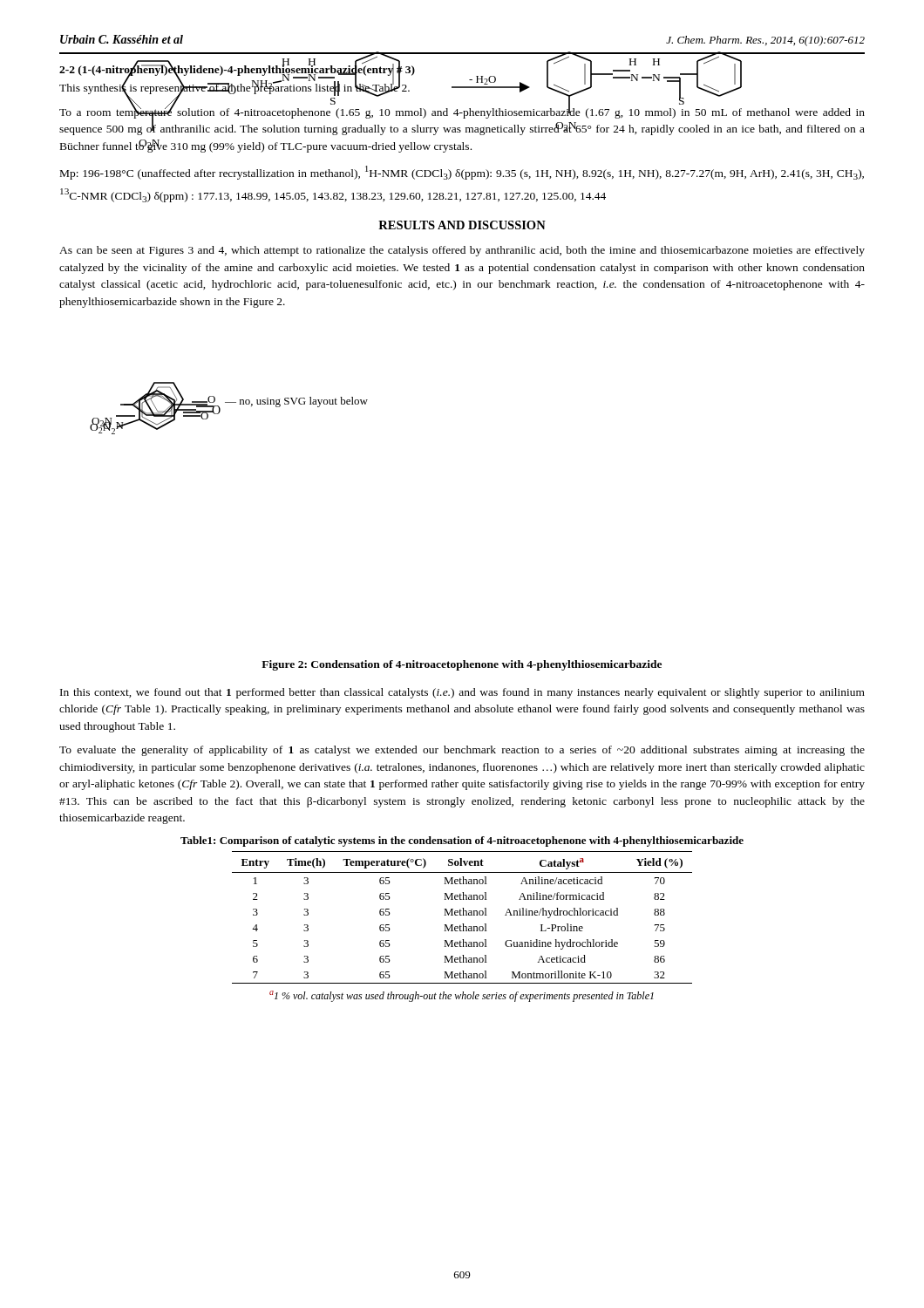Find the section header that reads "2-2 (1-(4-nitrophenyl)ethylidene)-4-phenylthiosemicarbazide(entry #"
The image size is (924, 1308).
(x=237, y=69)
